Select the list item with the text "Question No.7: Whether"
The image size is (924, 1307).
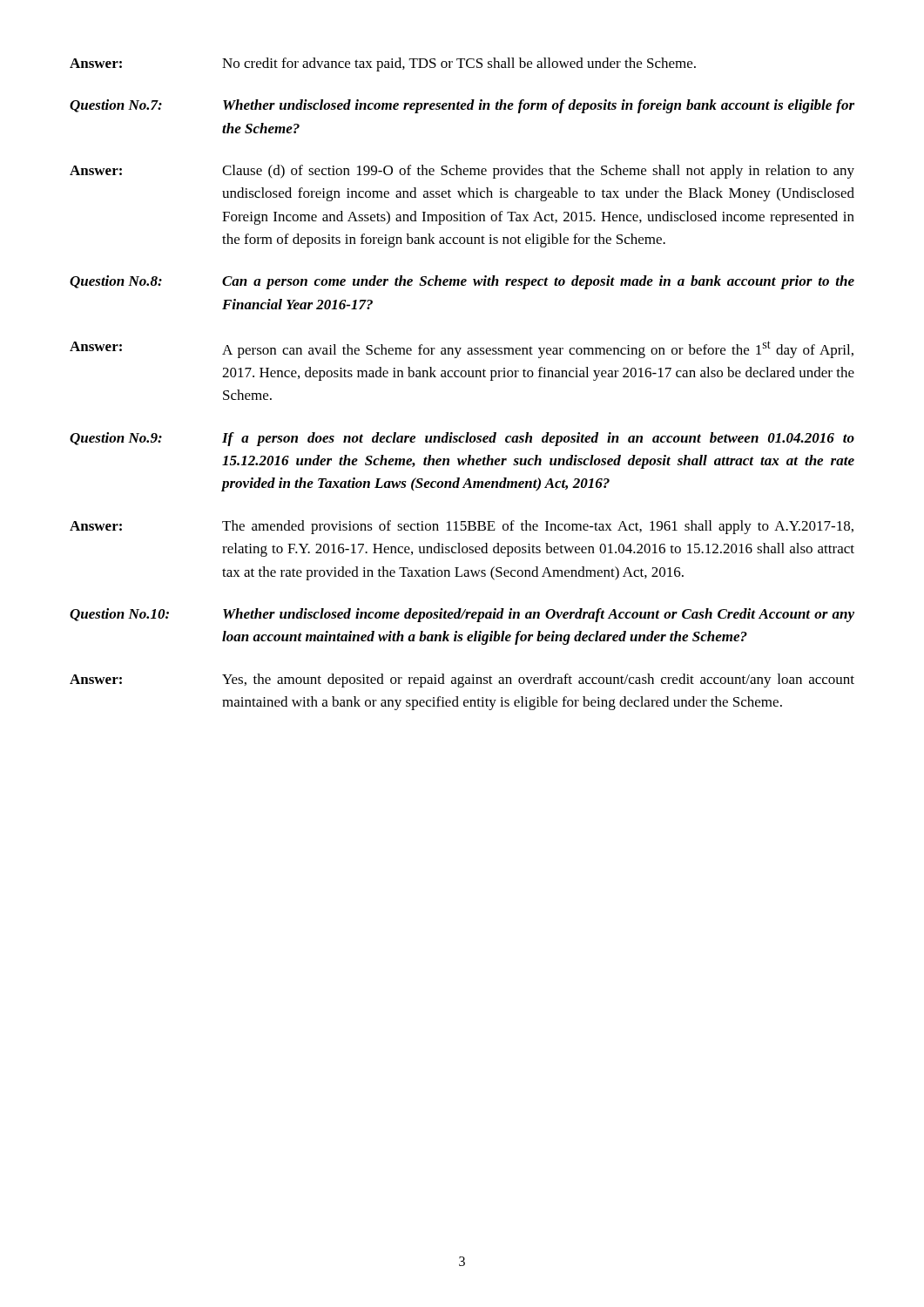[x=462, y=117]
